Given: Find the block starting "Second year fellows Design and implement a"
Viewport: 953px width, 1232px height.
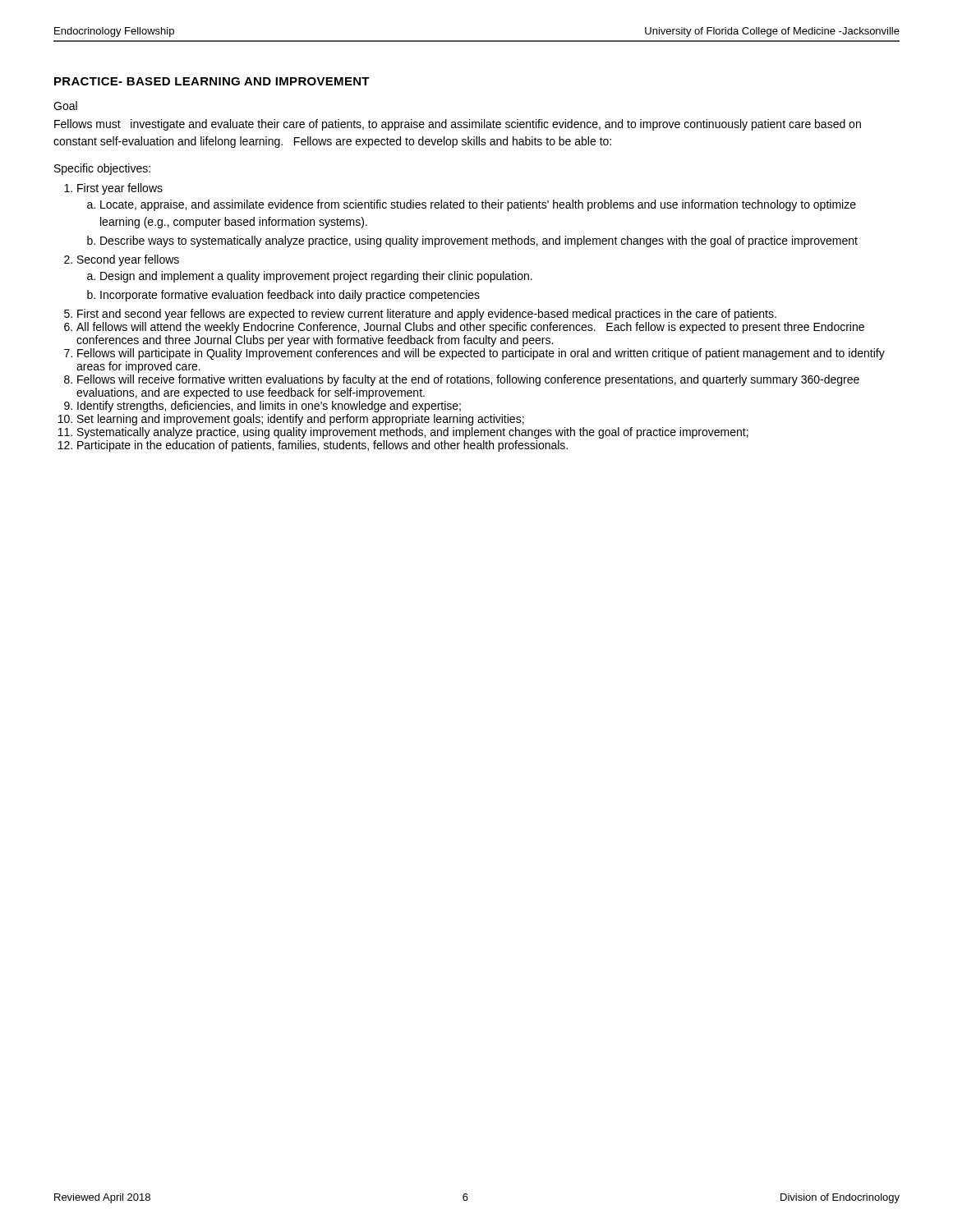Looking at the screenshot, I should coord(488,278).
